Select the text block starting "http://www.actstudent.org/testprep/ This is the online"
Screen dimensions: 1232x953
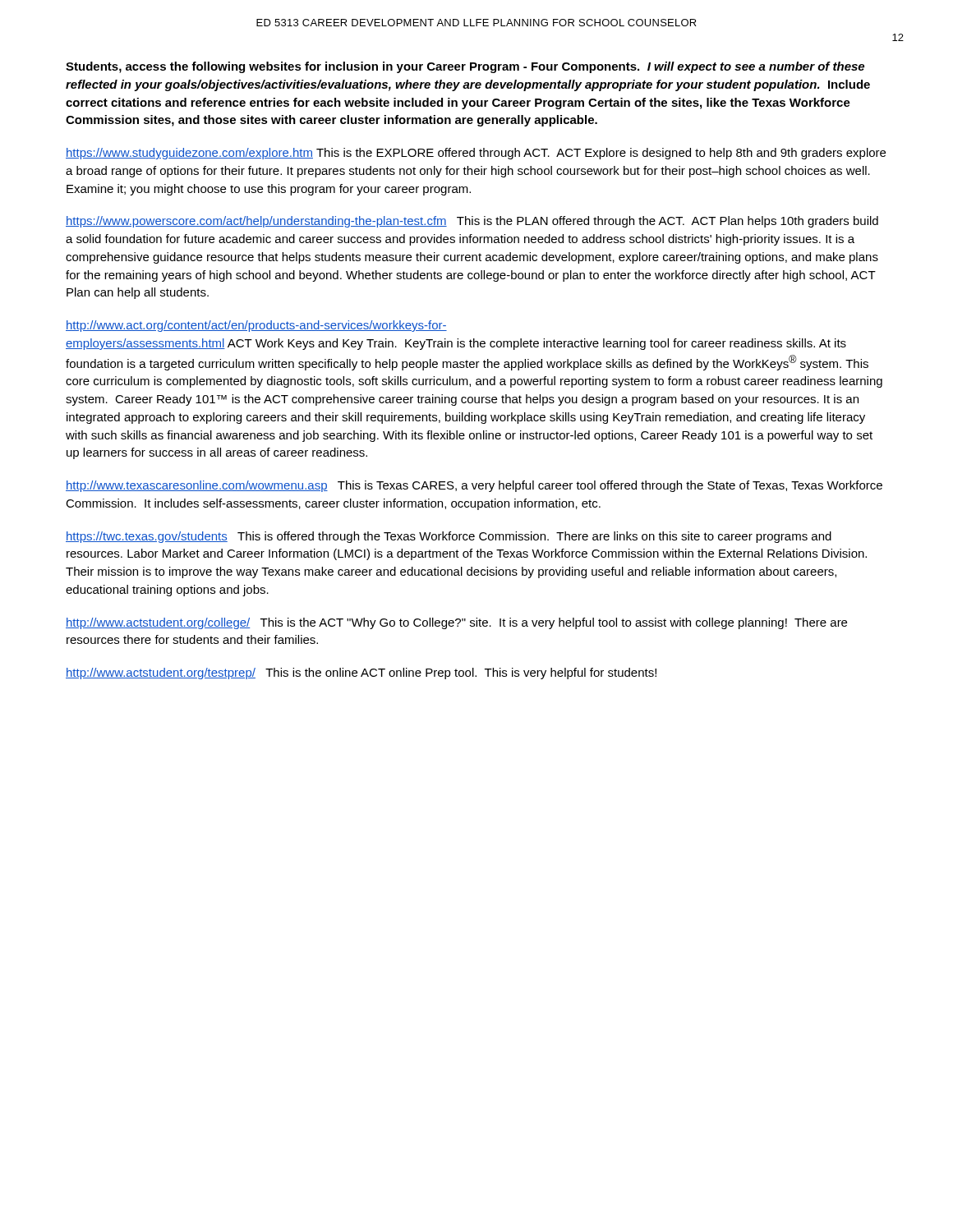[362, 672]
